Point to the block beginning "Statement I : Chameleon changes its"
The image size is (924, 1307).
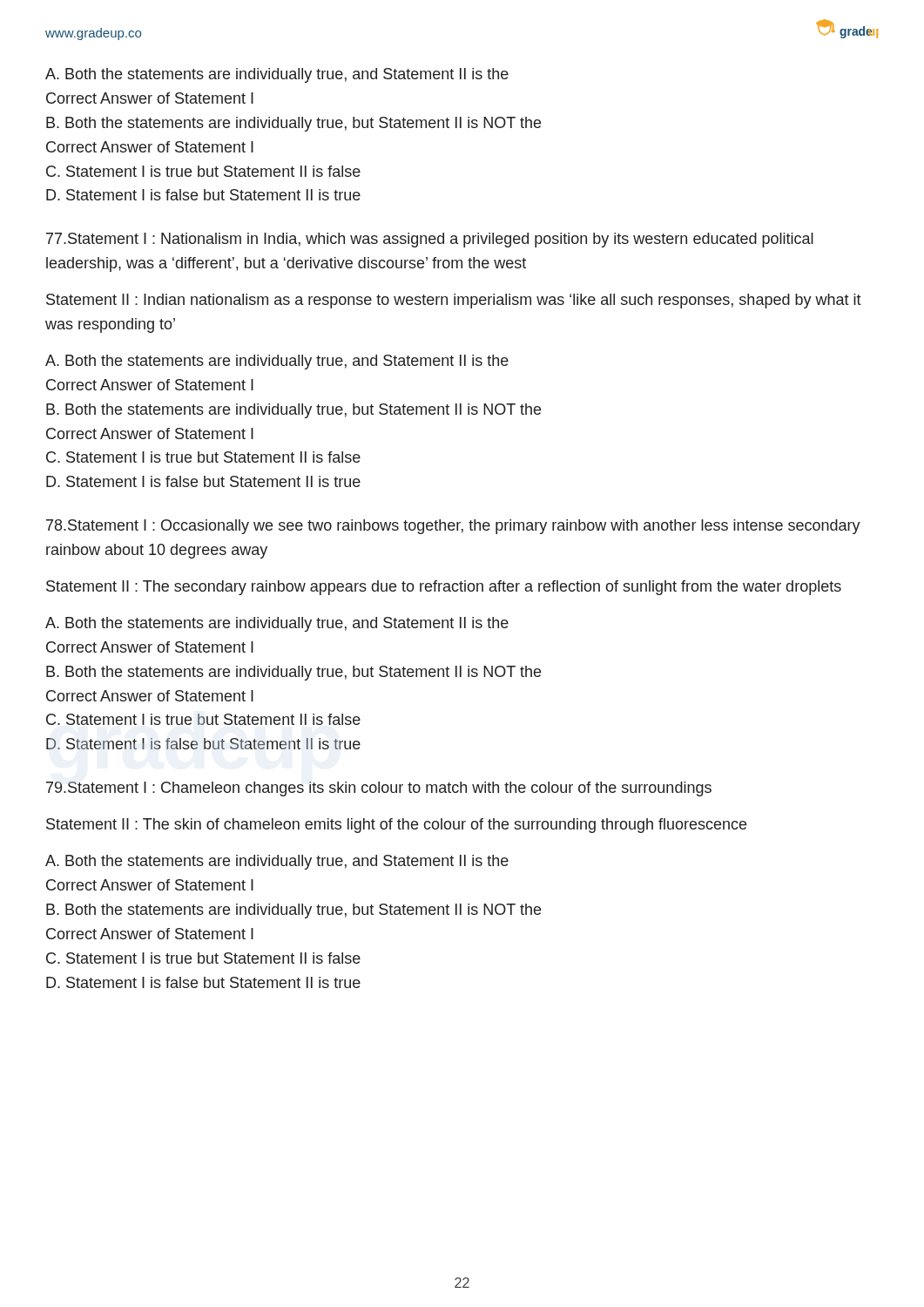[x=379, y=788]
